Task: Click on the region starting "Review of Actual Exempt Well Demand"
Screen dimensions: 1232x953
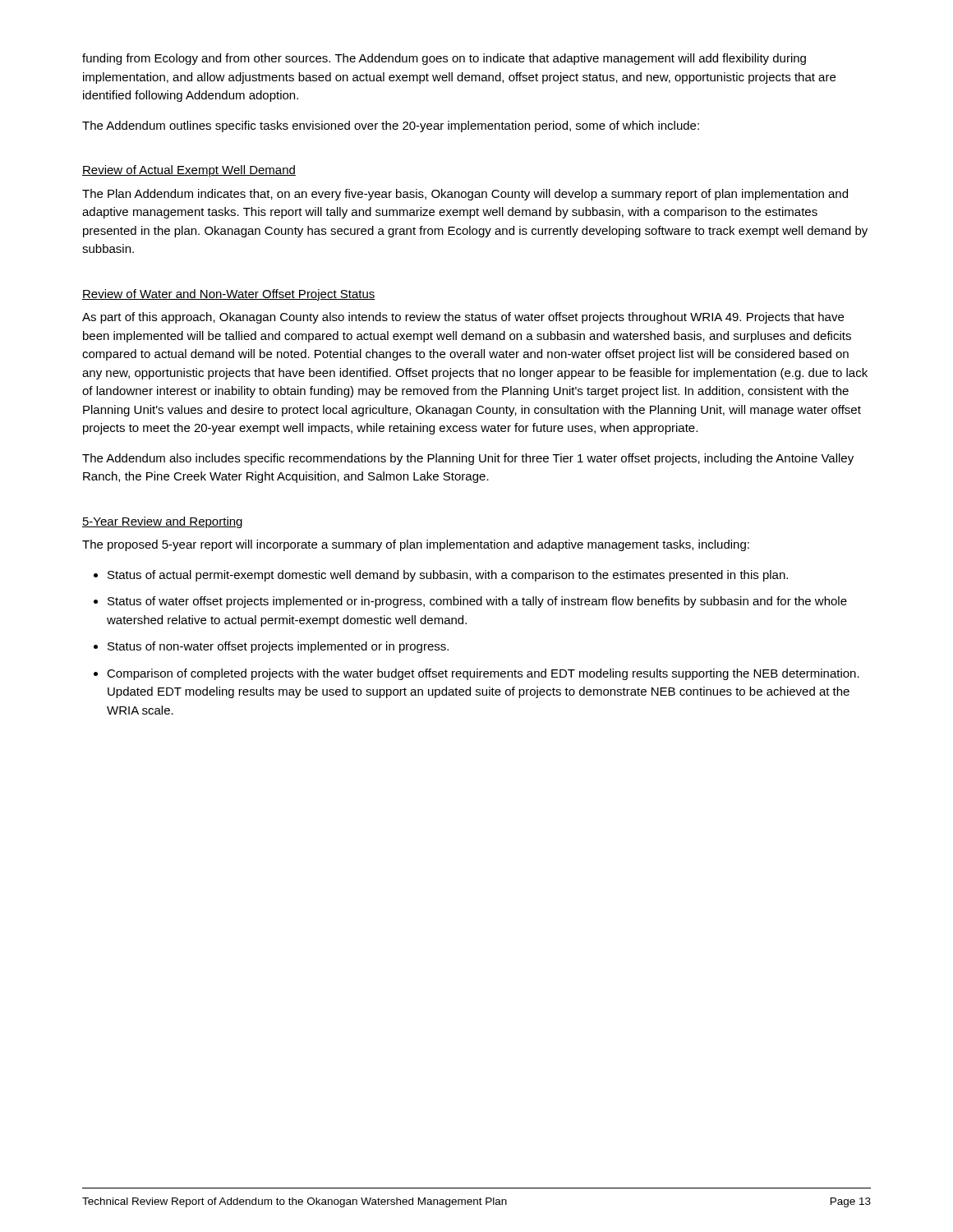Action: [x=189, y=170]
